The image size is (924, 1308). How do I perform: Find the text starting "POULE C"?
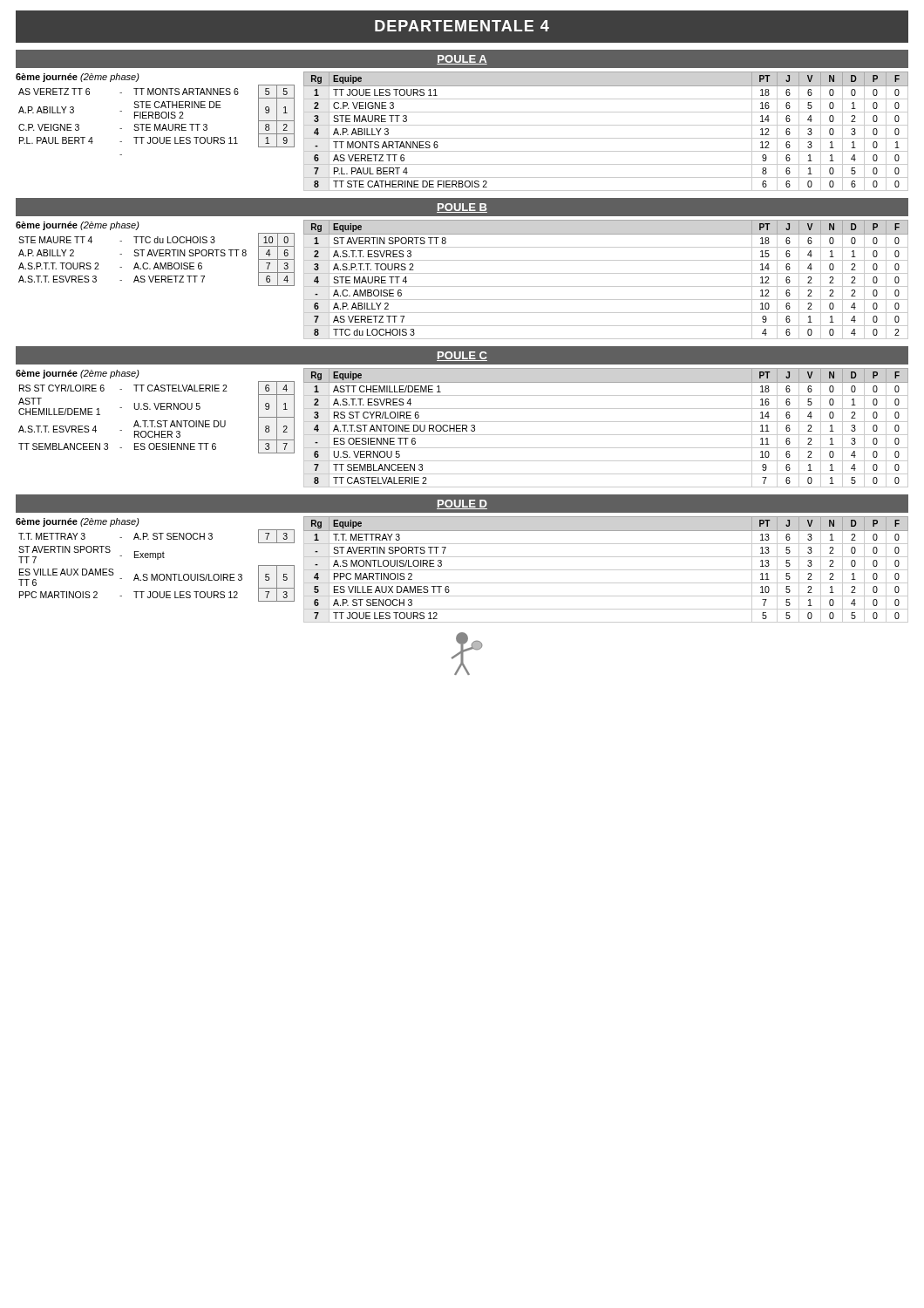[x=462, y=355]
